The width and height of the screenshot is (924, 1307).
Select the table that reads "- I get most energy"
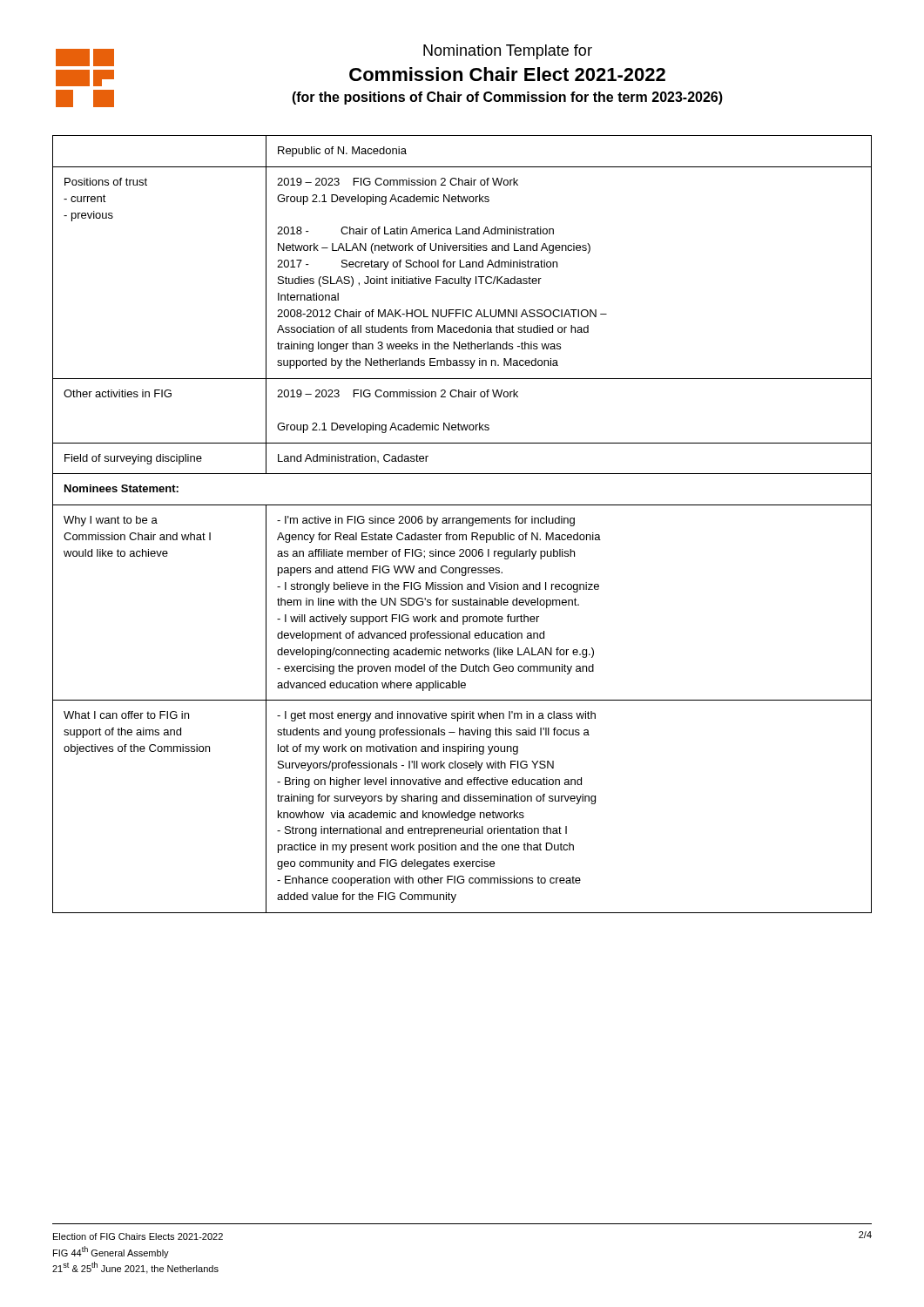point(462,524)
